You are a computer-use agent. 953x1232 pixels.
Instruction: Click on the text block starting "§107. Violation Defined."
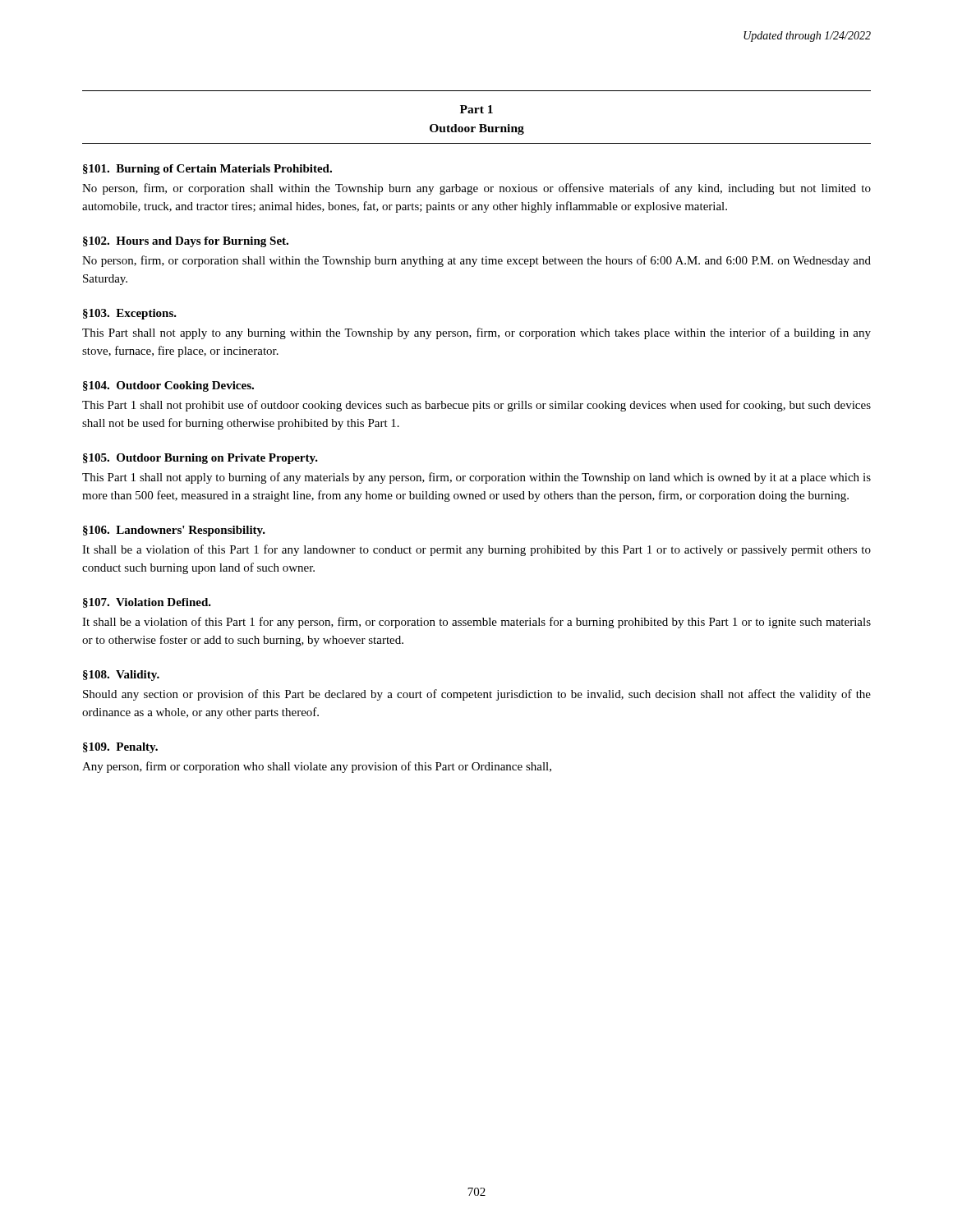[x=147, y=602]
